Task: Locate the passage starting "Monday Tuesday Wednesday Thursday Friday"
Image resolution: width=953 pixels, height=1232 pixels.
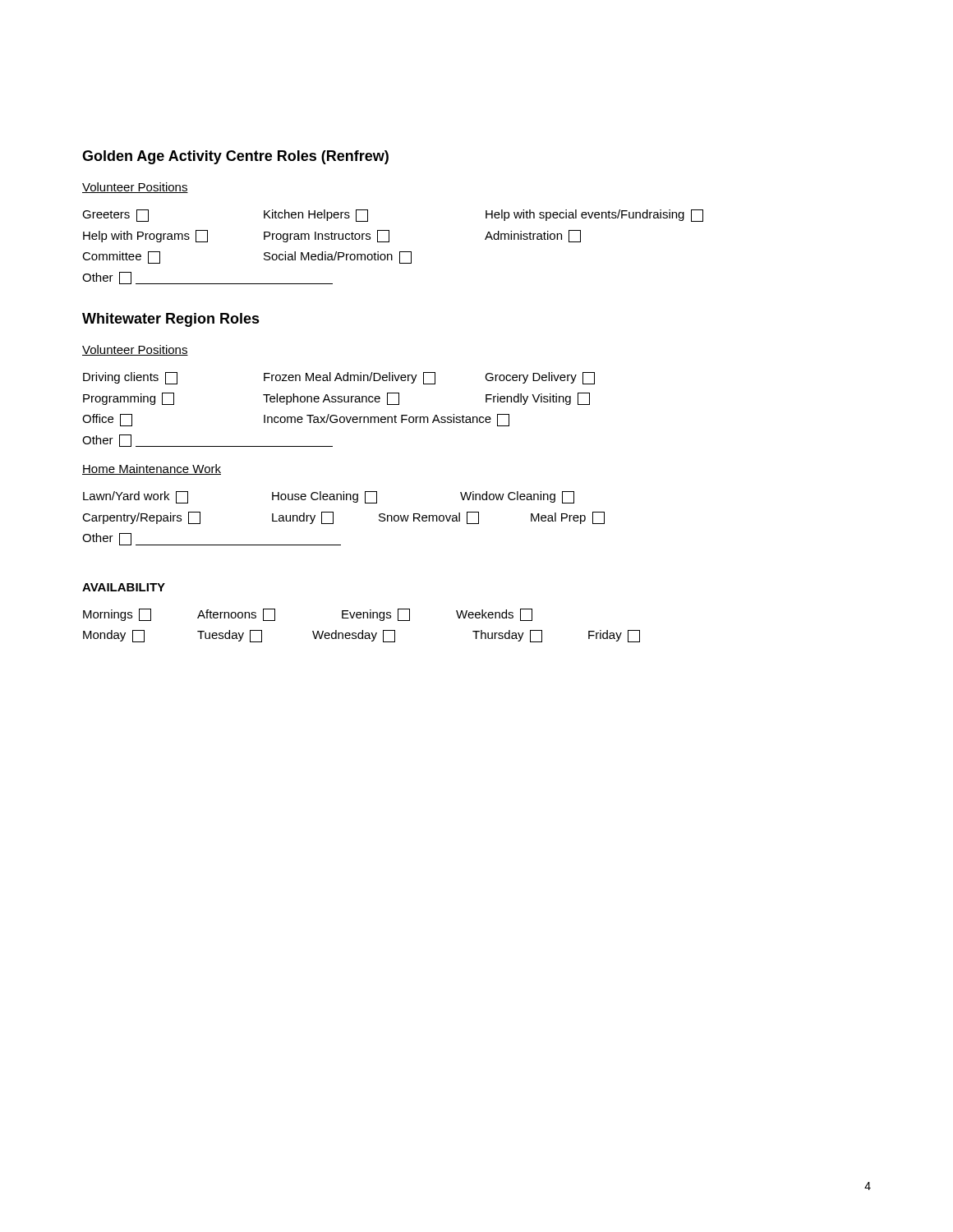Action: [x=361, y=635]
